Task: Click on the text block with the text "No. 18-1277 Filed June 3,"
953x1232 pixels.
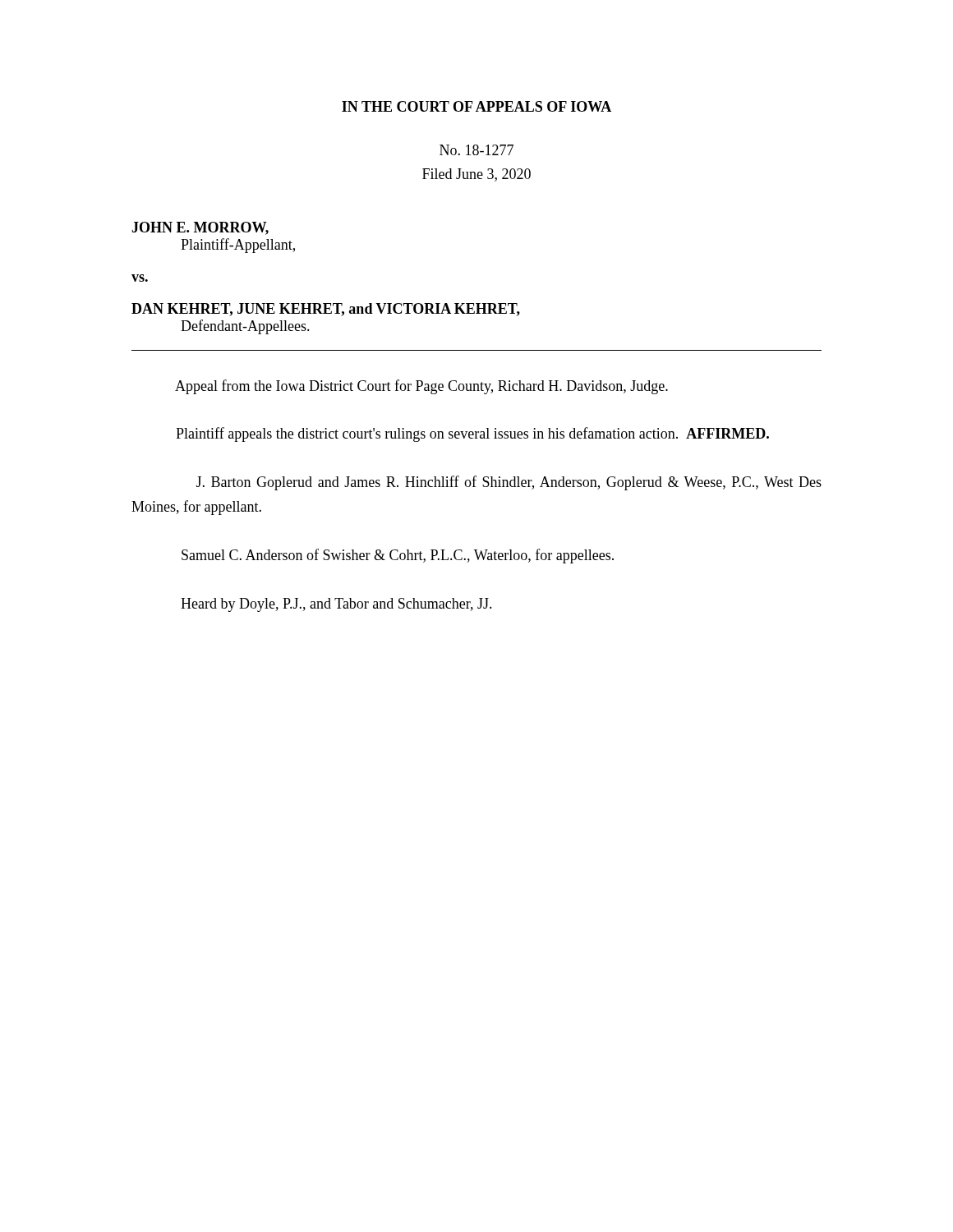Action: pos(476,162)
